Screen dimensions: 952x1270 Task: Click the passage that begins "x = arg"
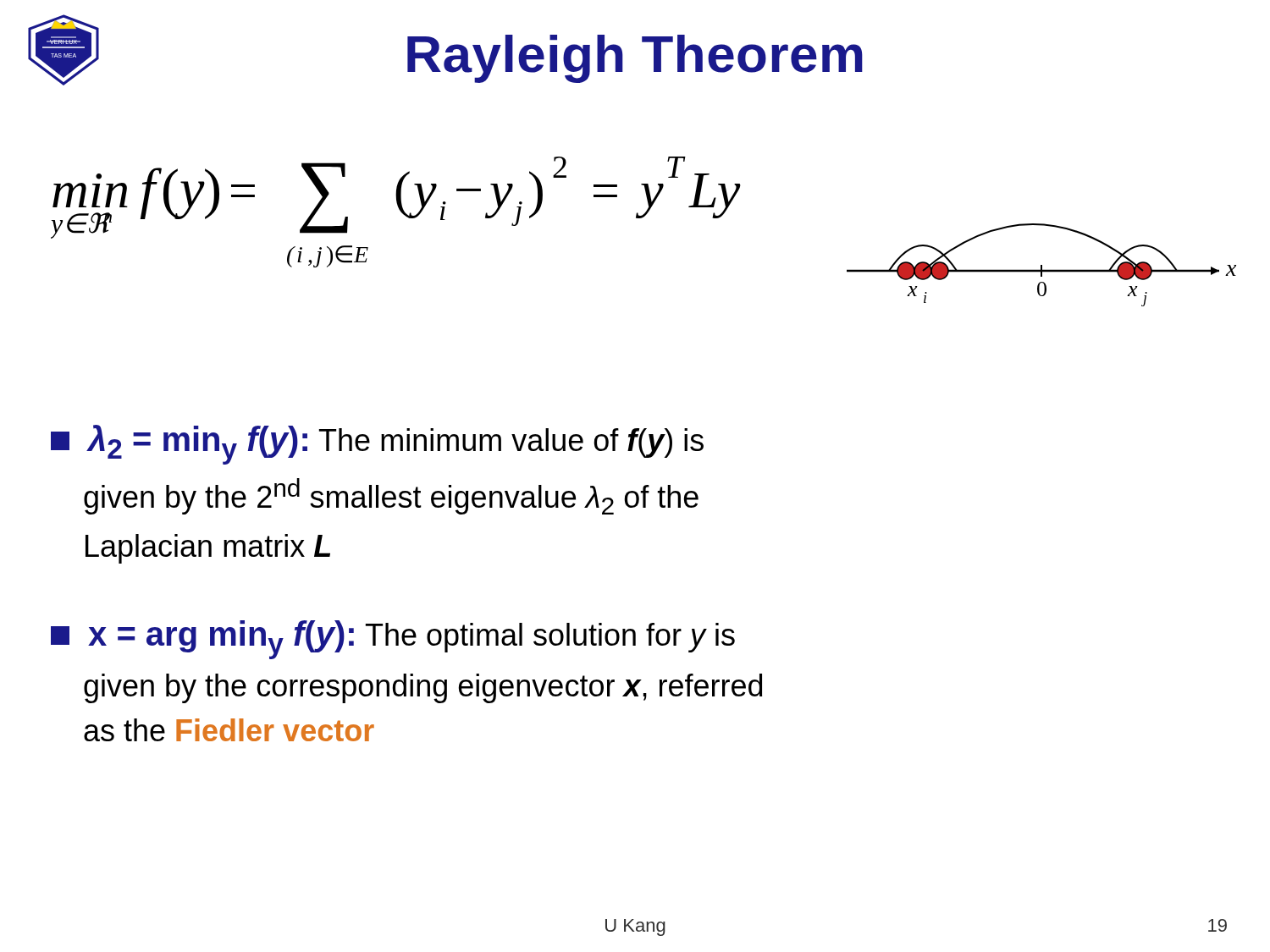(407, 681)
